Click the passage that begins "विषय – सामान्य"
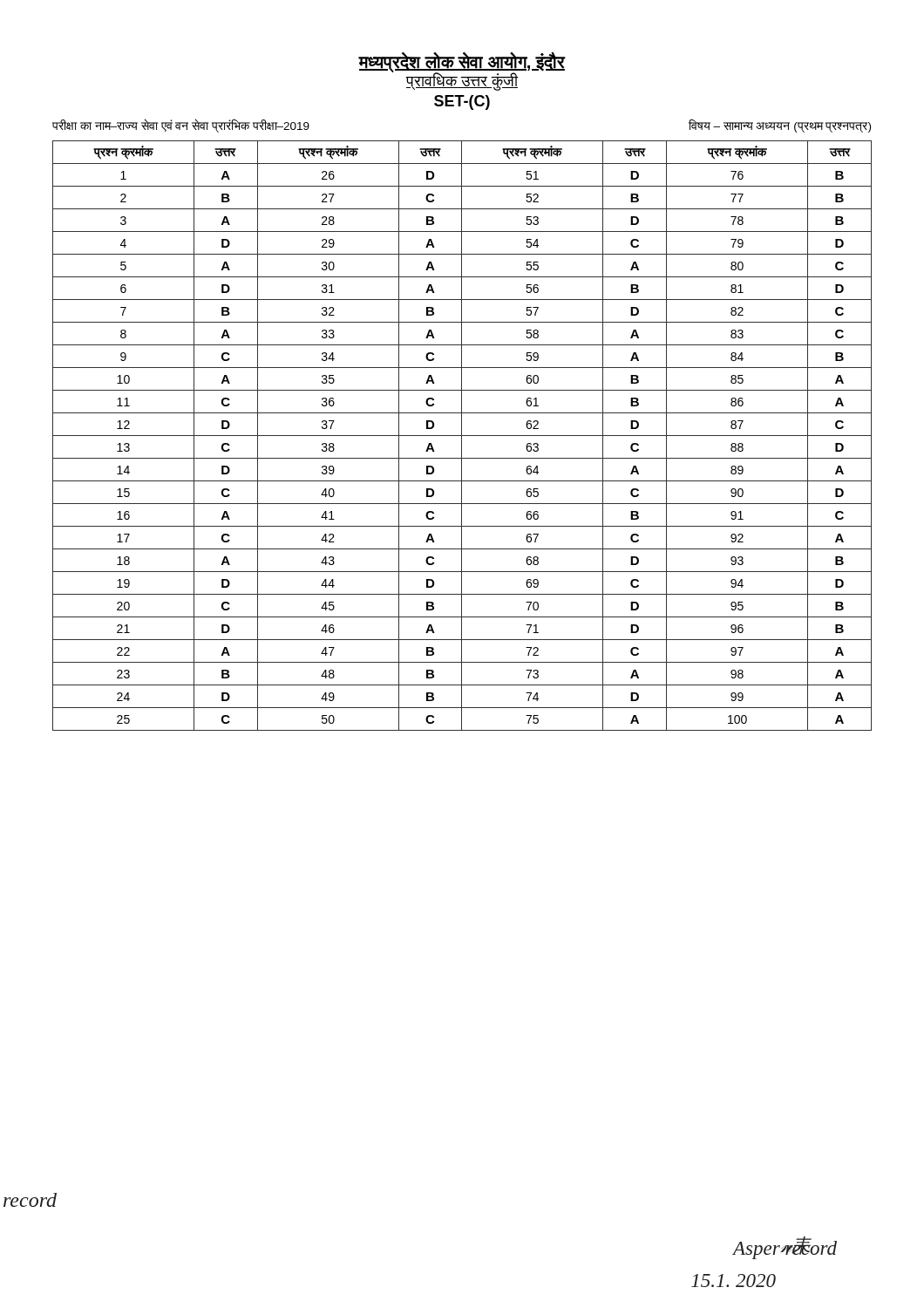The image size is (924, 1308). click(x=780, y=126)
